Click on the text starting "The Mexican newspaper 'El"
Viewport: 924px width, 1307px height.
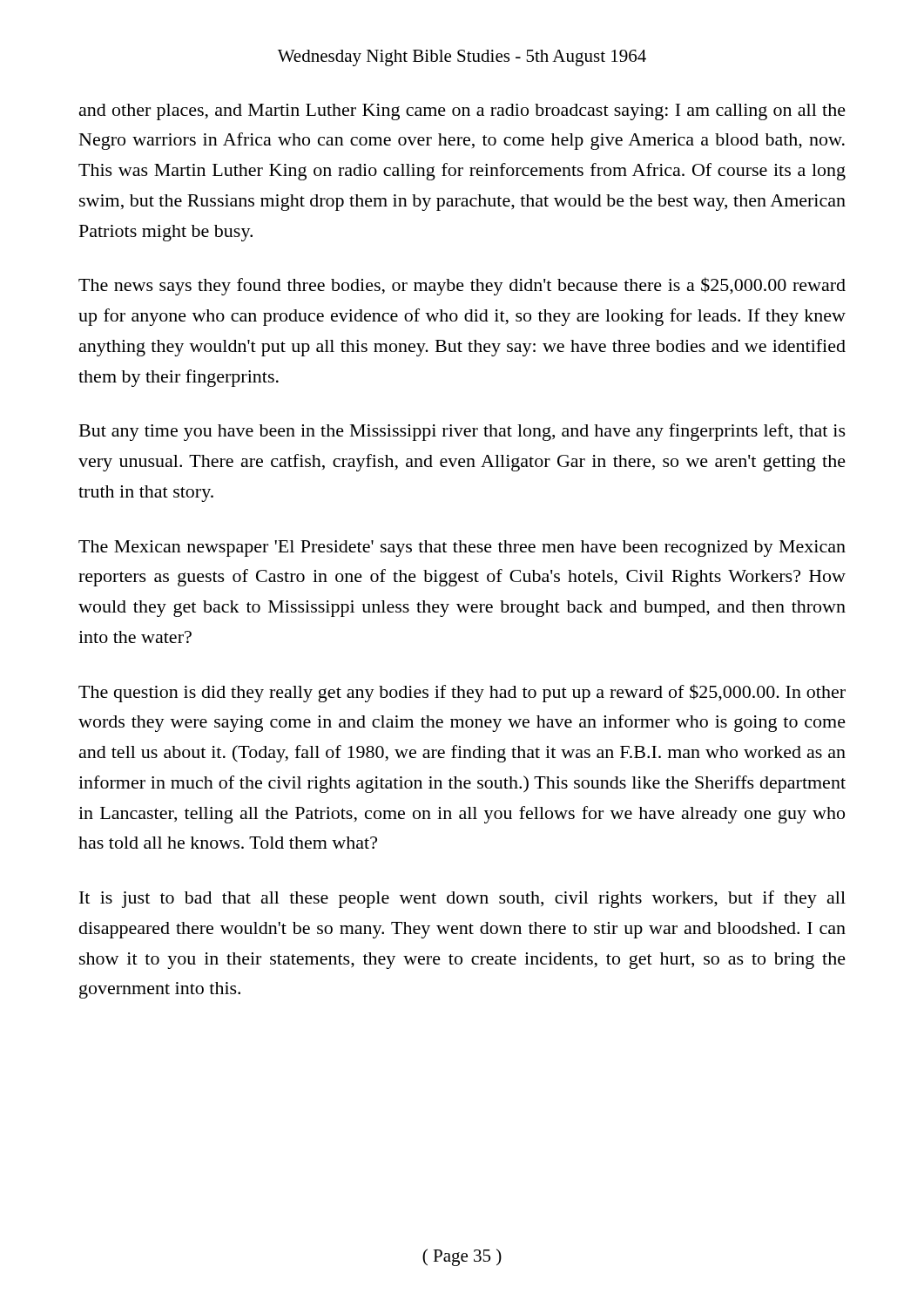click(462, 591)
